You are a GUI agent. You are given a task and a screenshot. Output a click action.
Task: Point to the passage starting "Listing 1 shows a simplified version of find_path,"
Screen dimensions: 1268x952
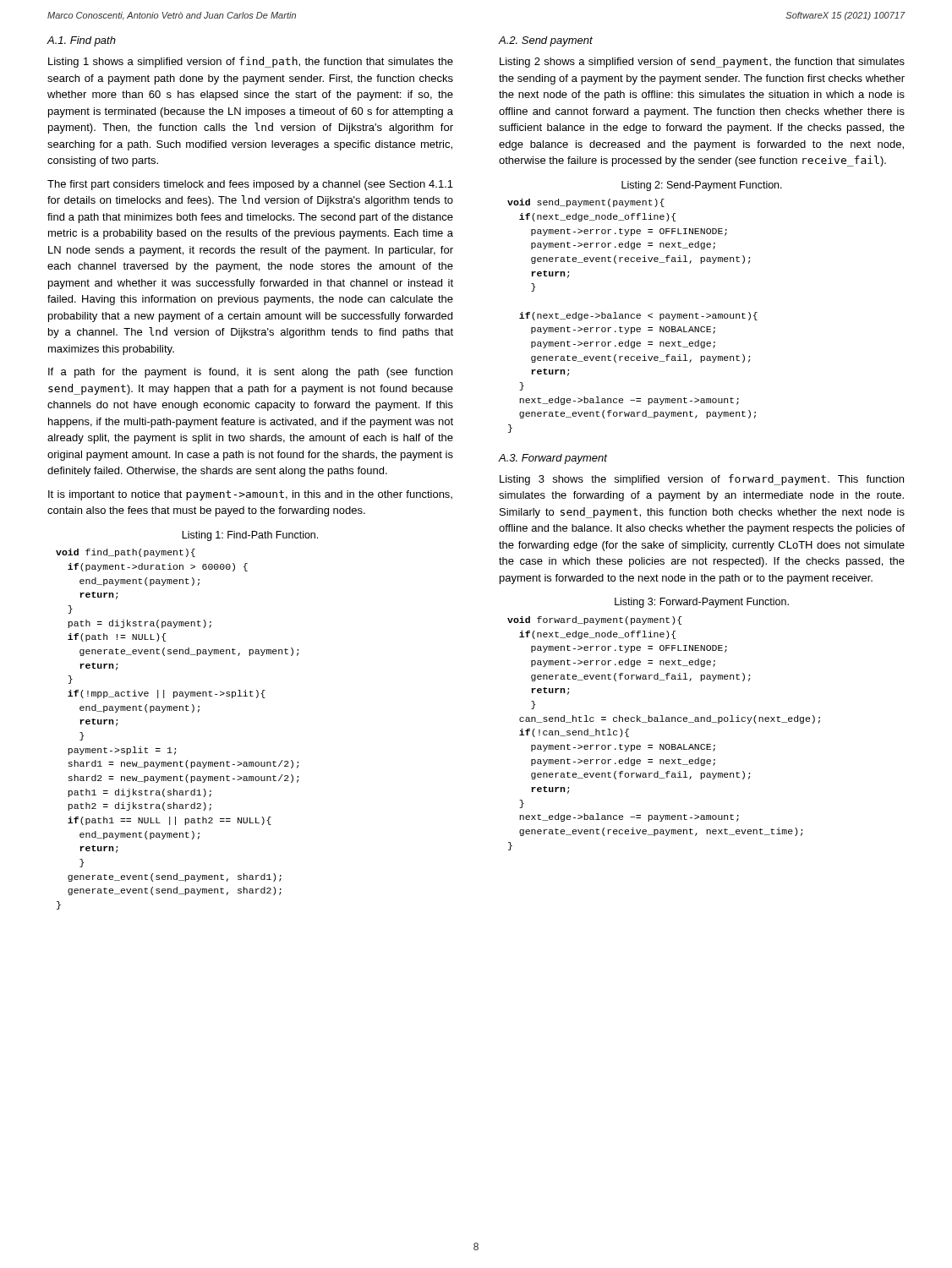coord(250,111)
